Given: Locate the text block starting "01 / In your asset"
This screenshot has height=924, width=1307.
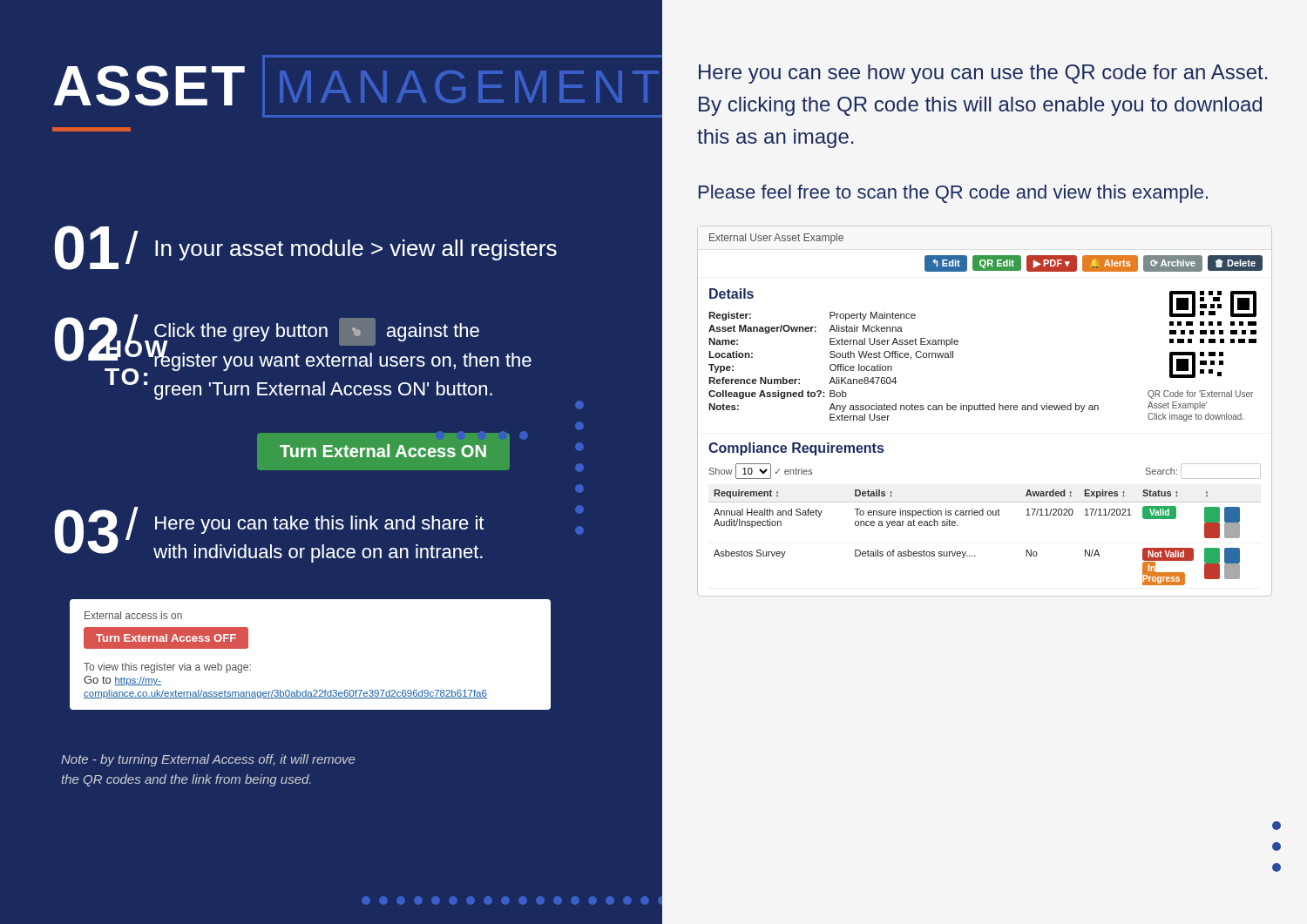Looking at the screenshot, I should click(305, 248).
